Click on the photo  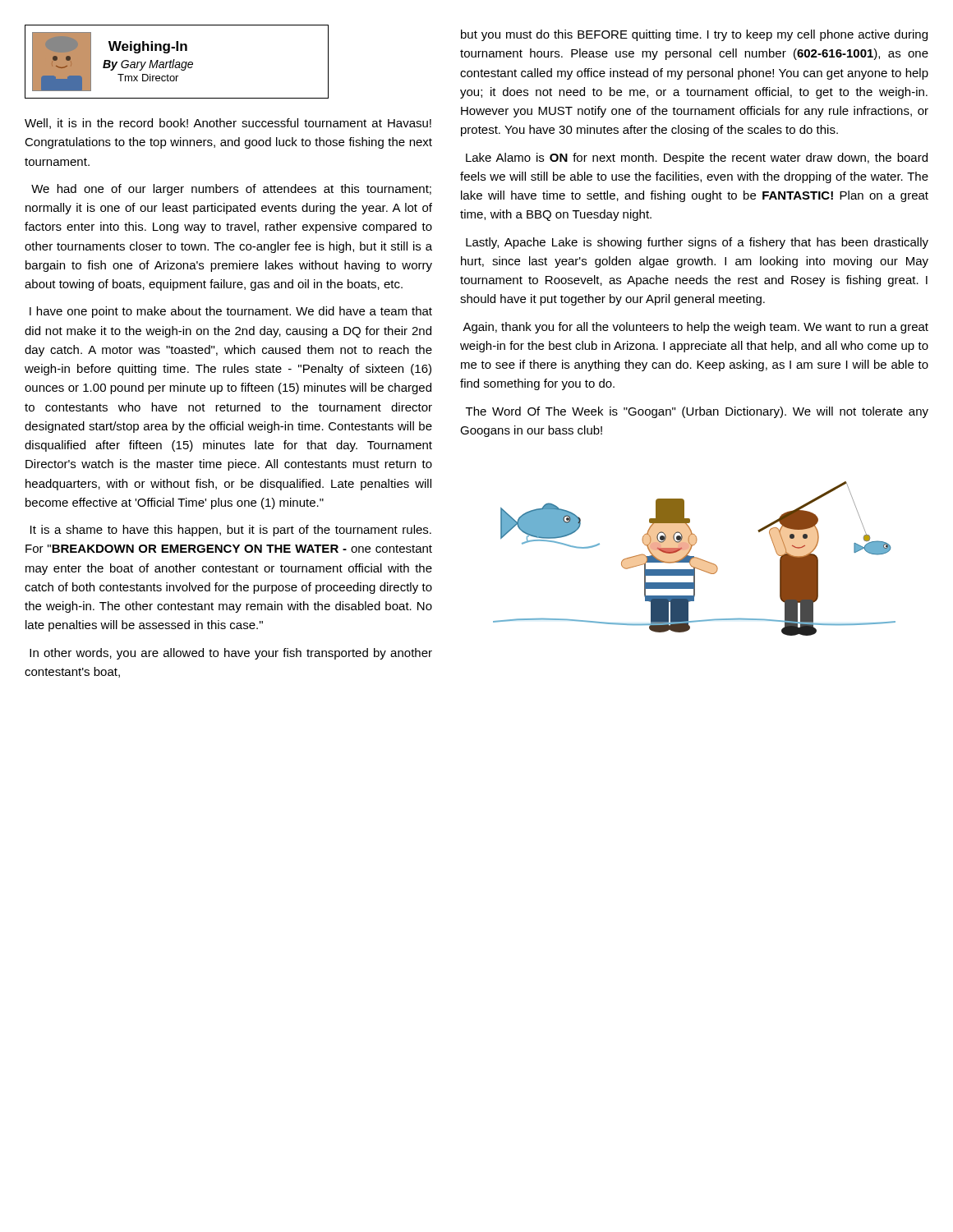177,62
